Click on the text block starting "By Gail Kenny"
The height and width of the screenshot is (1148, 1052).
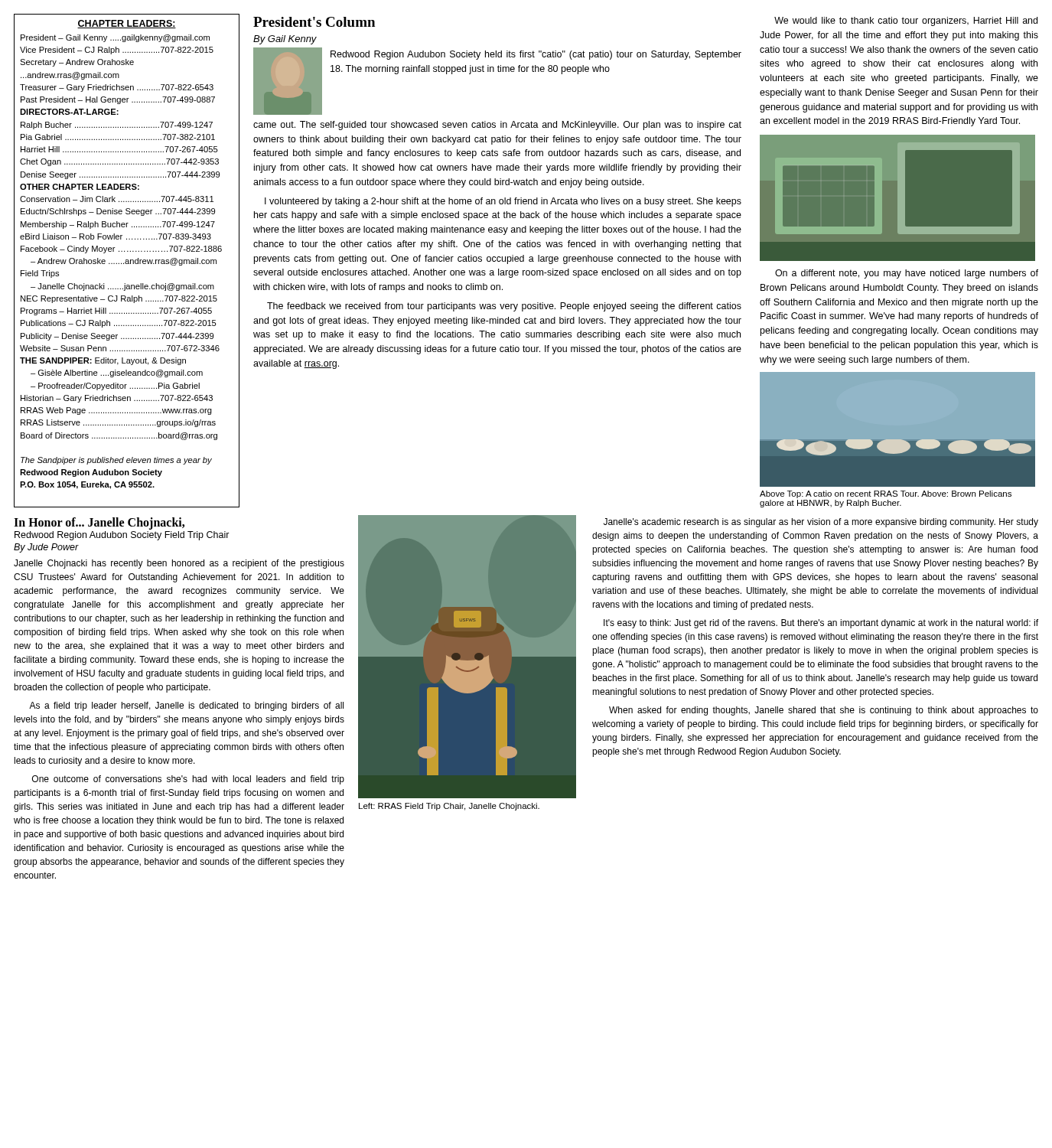(x=285, y=38)
